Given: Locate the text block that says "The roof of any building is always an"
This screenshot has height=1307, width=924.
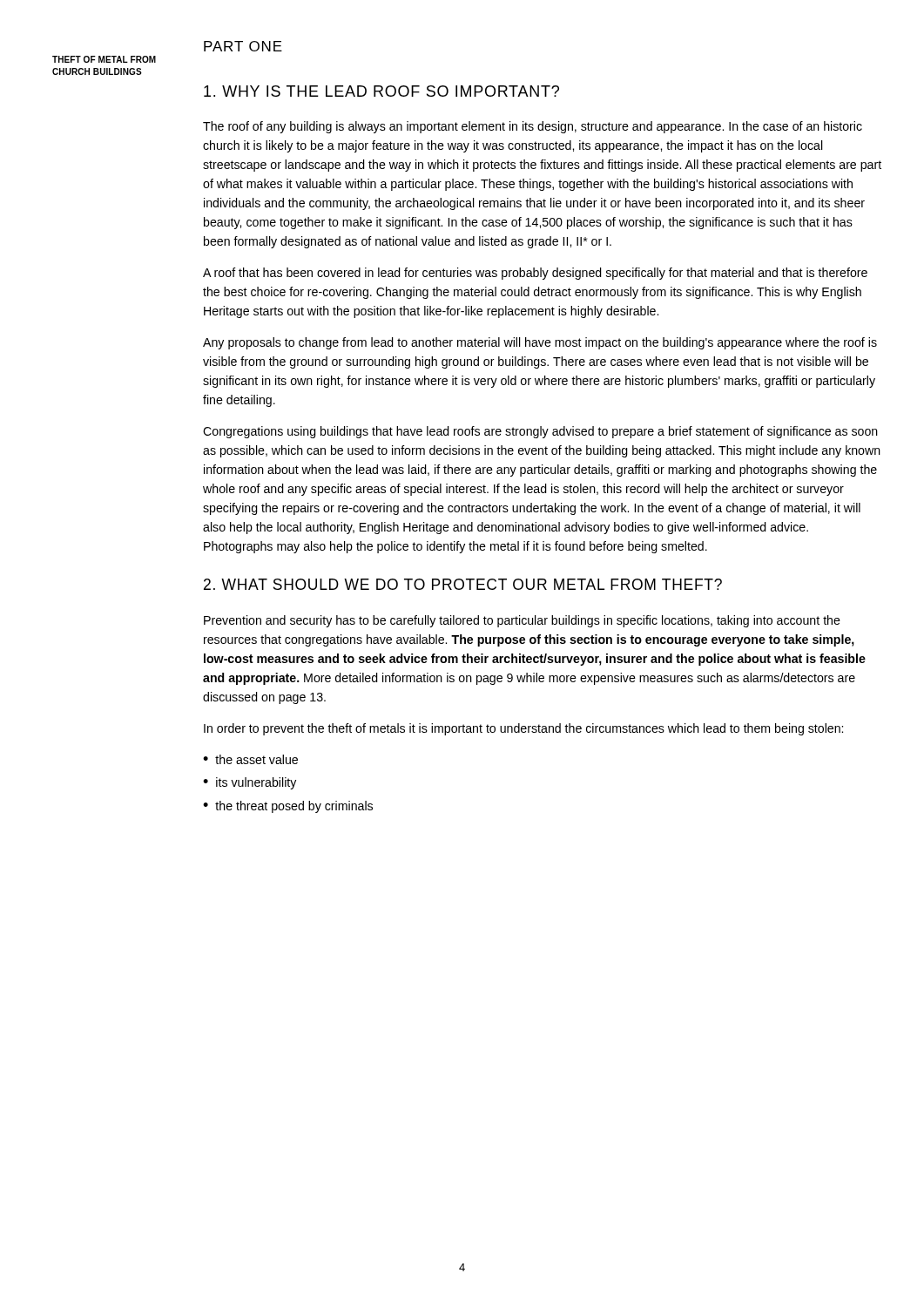Looking at the screenshot, I should (x=543, y=184).
